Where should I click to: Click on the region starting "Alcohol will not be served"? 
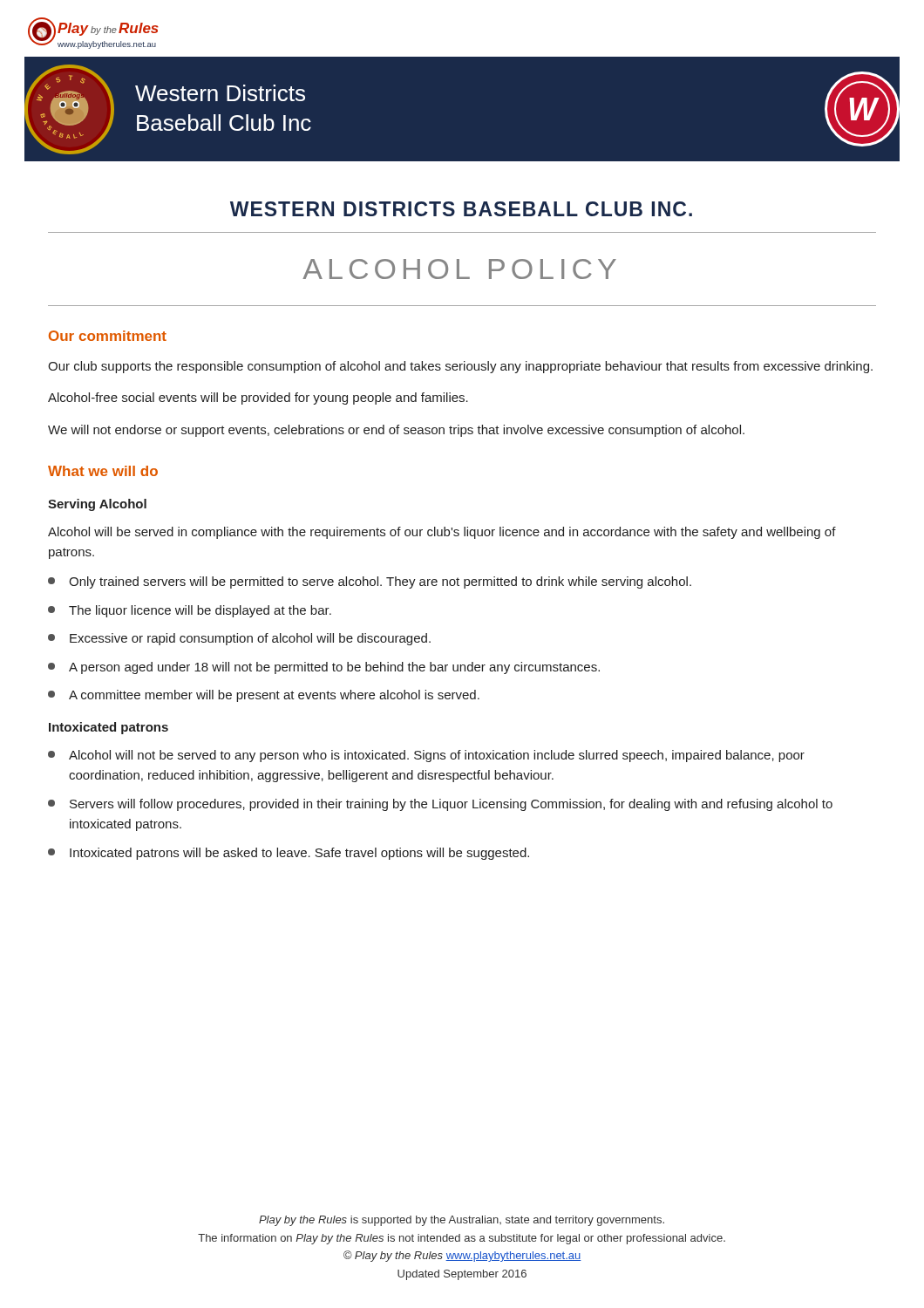pos(462,765)
